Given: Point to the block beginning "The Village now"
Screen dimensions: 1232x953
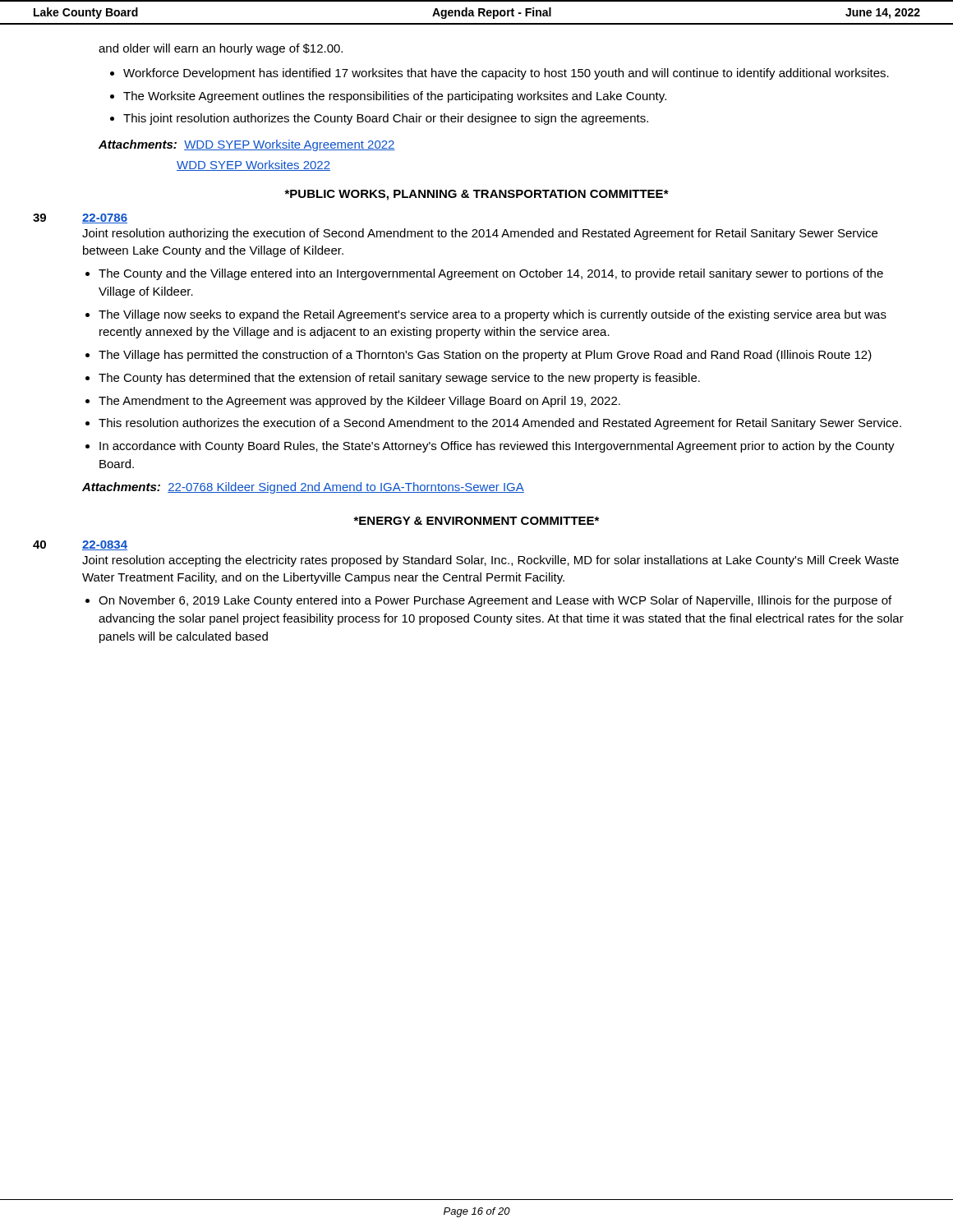Looking at the screenshot, I should (492, 323).
